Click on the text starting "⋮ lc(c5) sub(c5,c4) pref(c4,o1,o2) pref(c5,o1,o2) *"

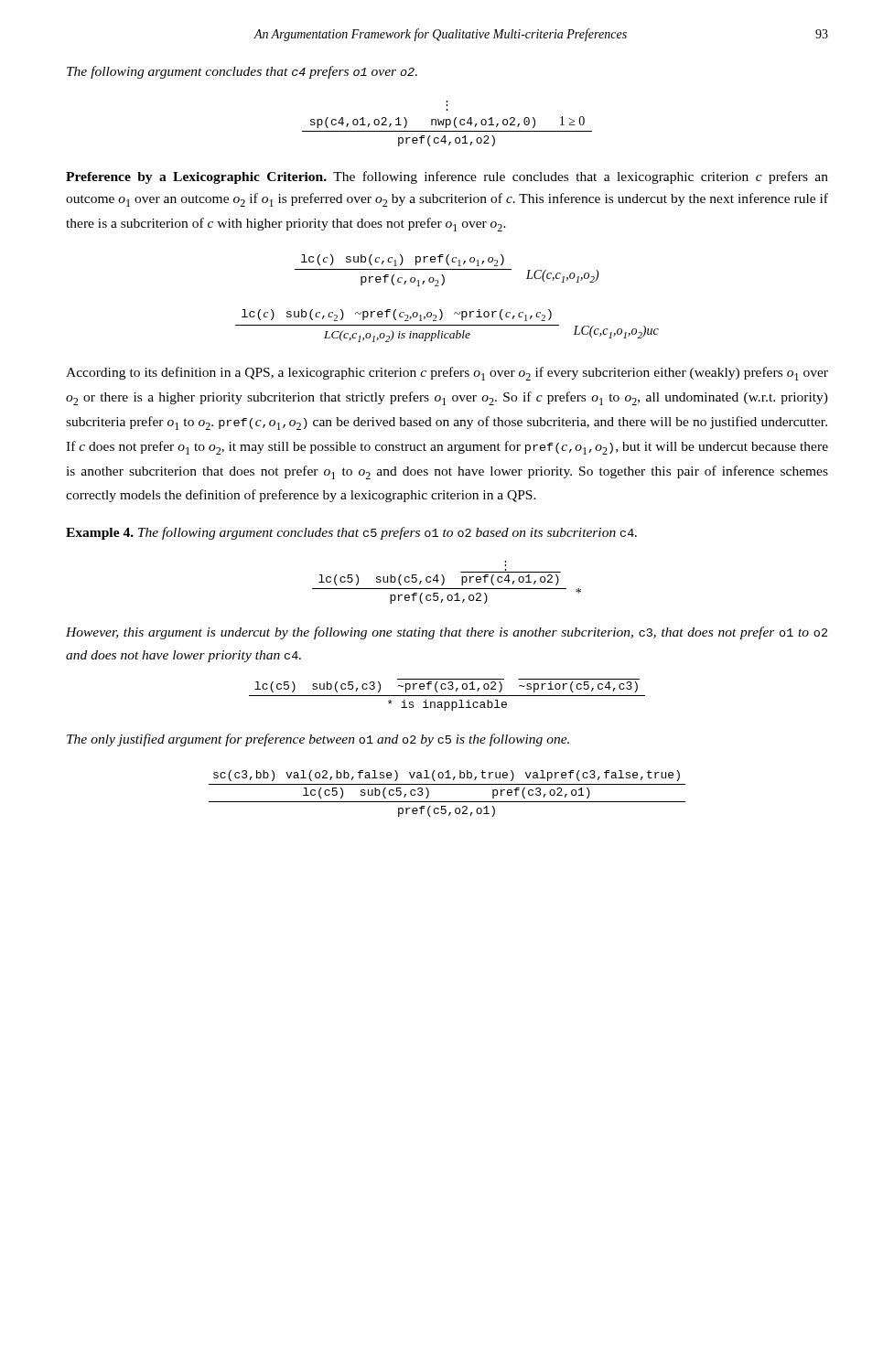[447, 582]
